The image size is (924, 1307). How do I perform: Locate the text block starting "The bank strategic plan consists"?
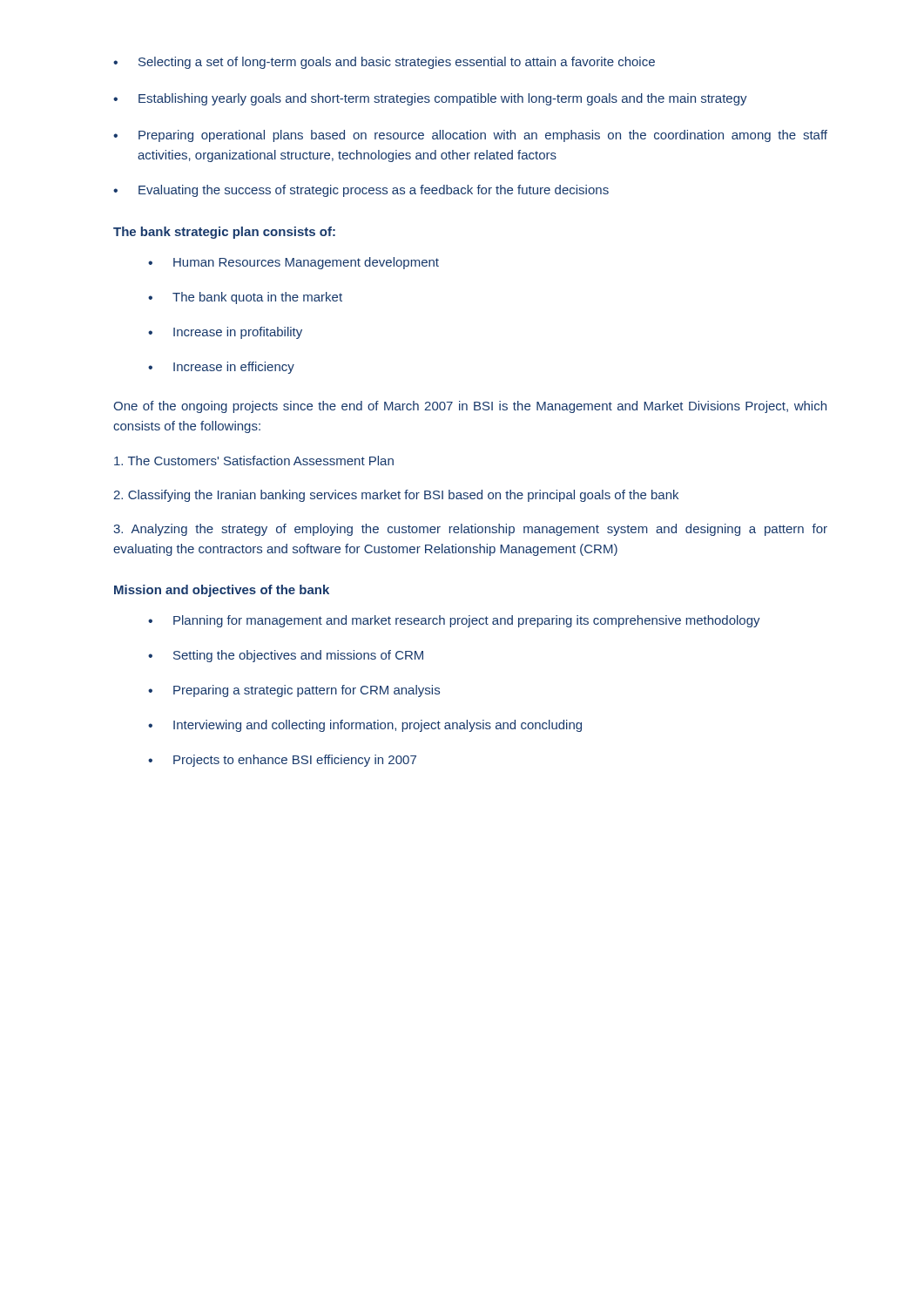225,231
